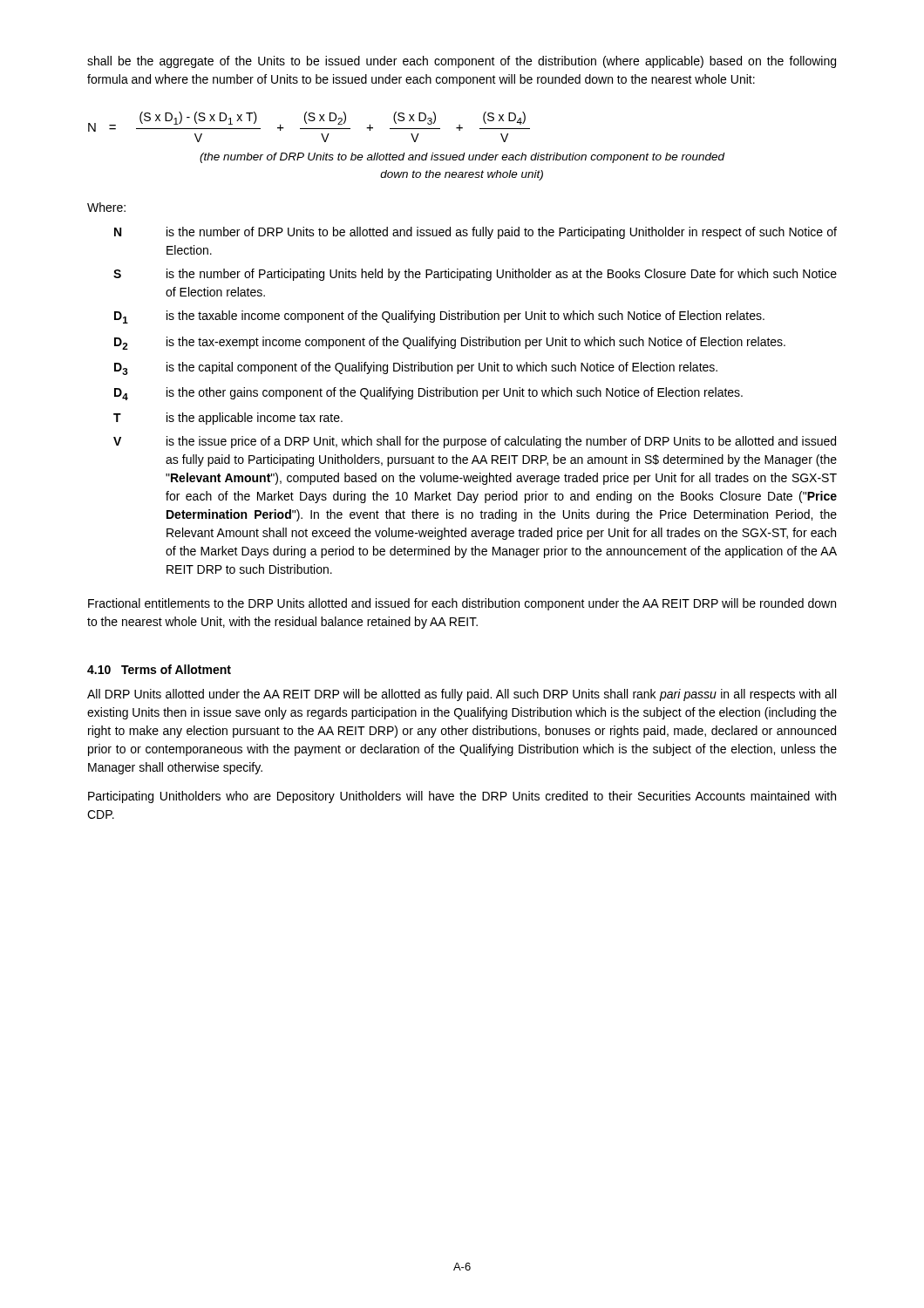Navigate to the block starting "D3 is the capital component"
This screenshot has height=1308, width=924.
point(462,368)
